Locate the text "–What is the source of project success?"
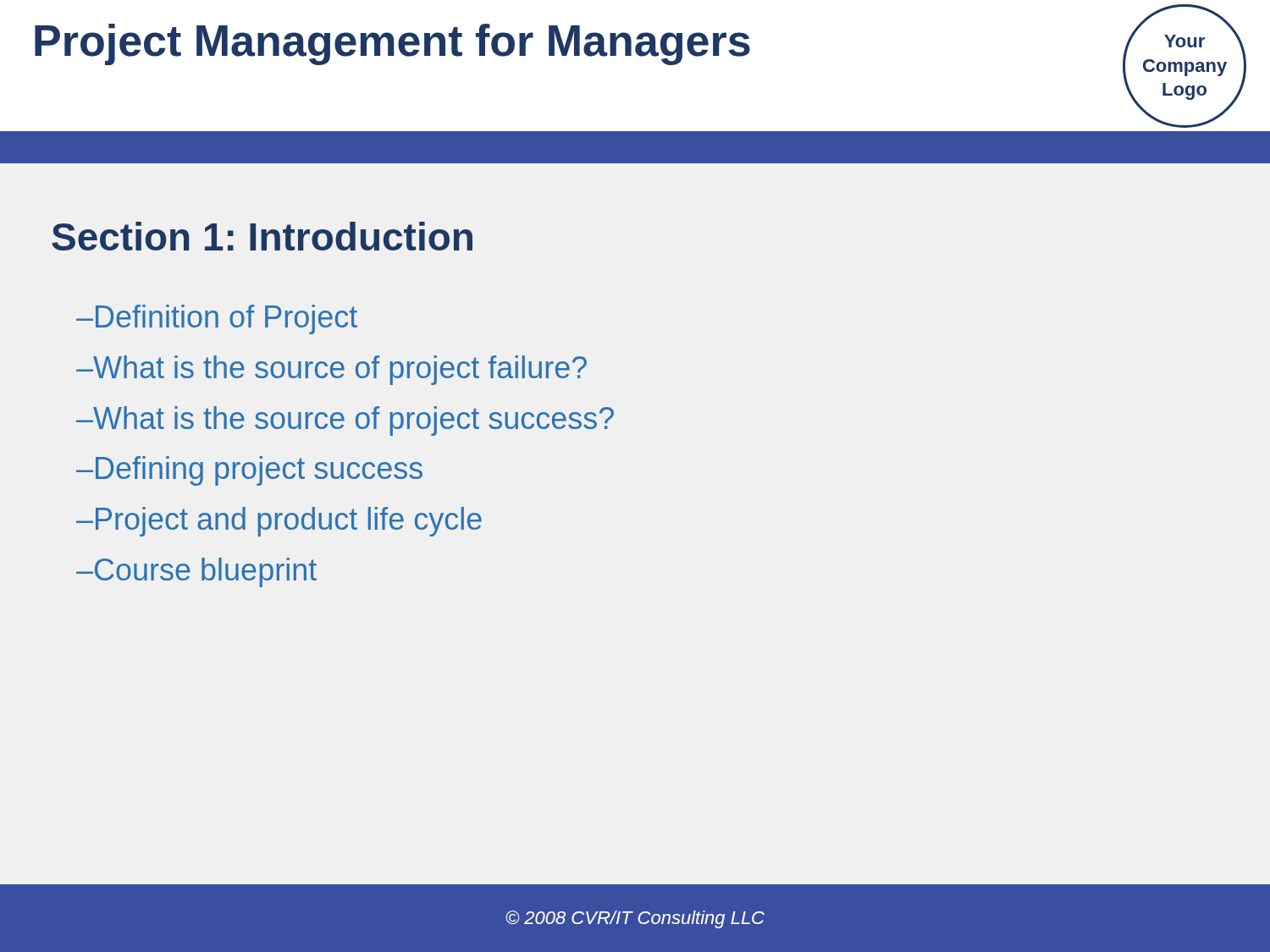 pos(346,418)
